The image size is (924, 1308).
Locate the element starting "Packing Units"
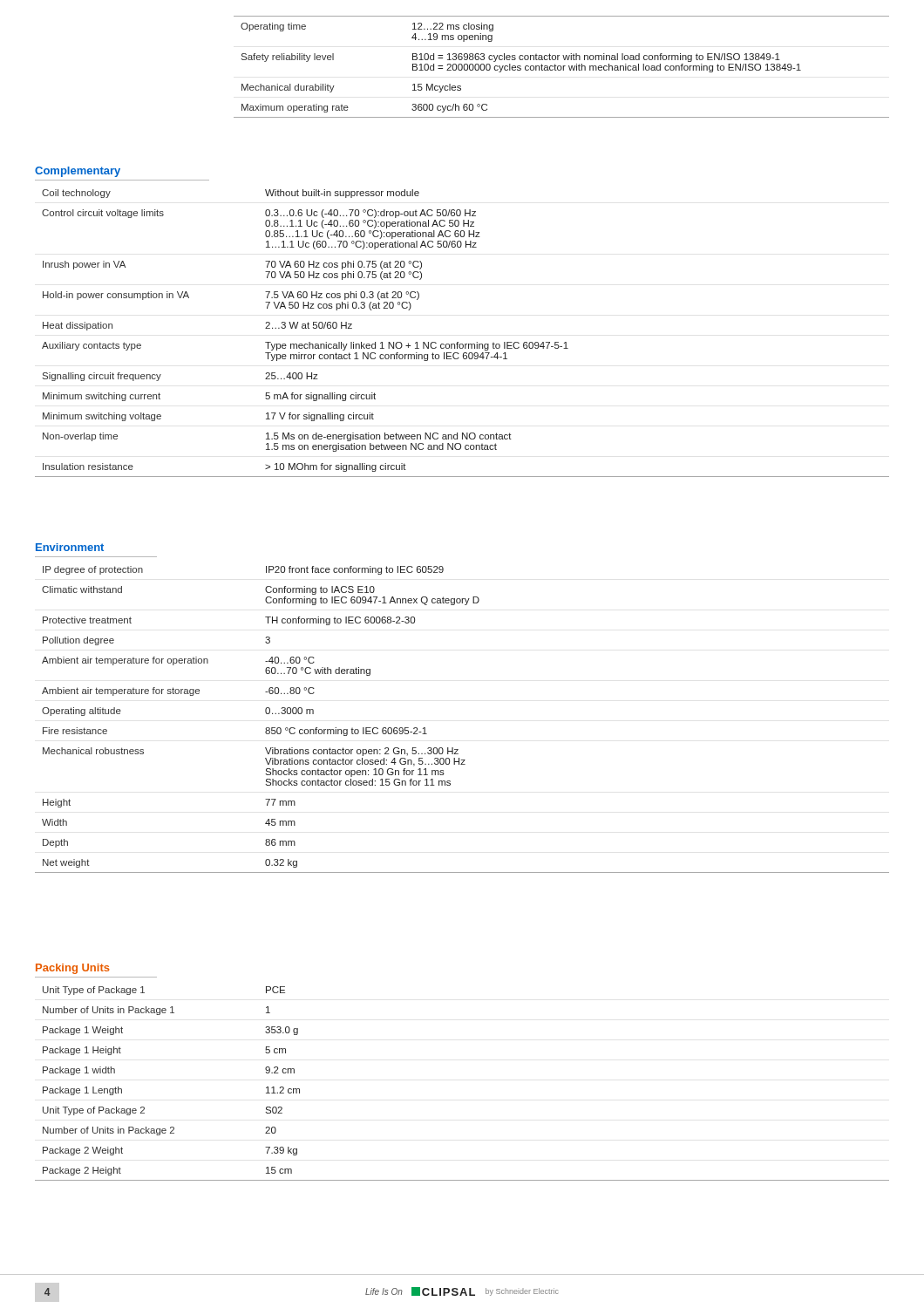(72, 968)
